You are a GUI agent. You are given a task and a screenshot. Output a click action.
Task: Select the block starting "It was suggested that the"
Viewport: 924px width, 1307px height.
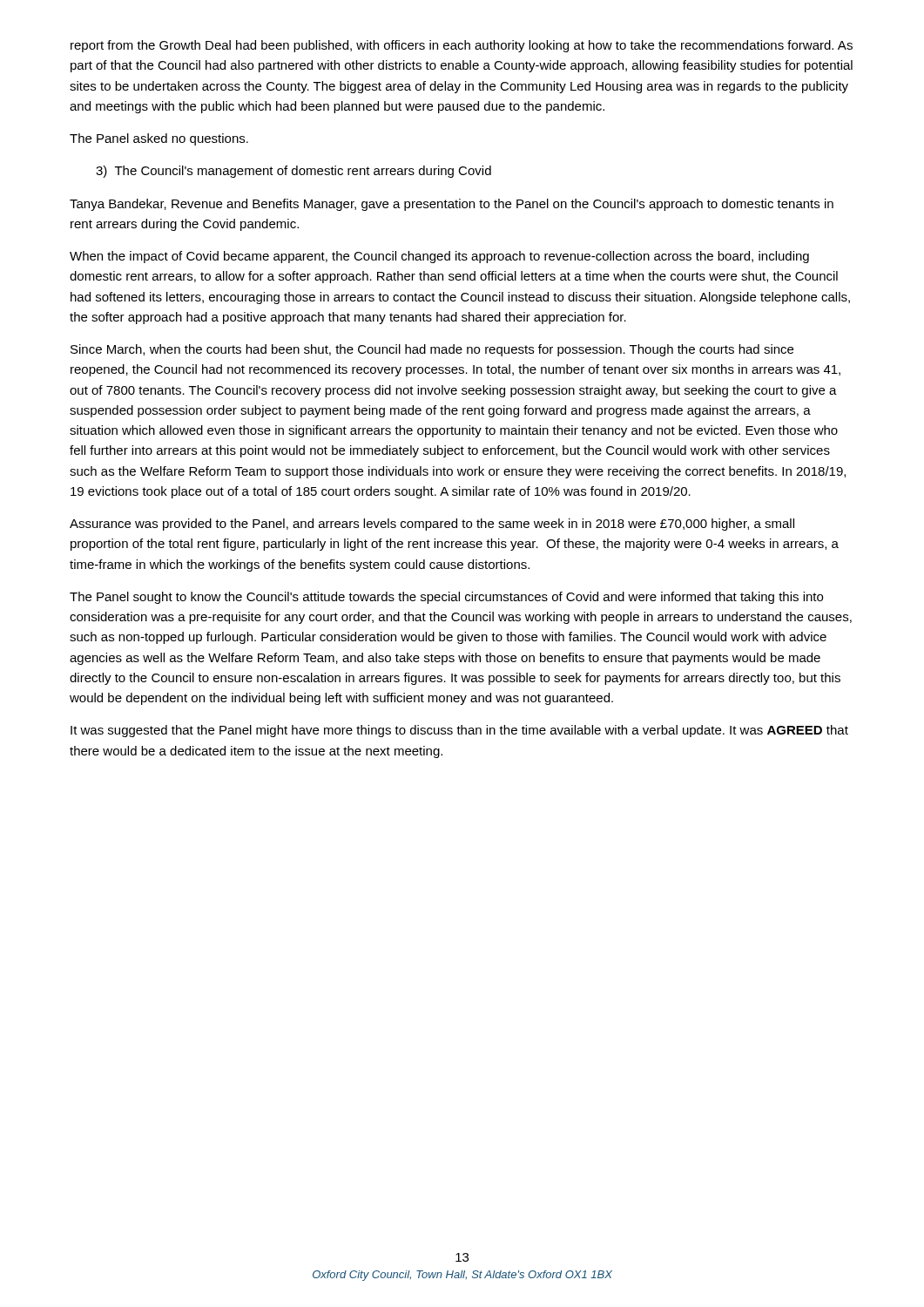459,740
